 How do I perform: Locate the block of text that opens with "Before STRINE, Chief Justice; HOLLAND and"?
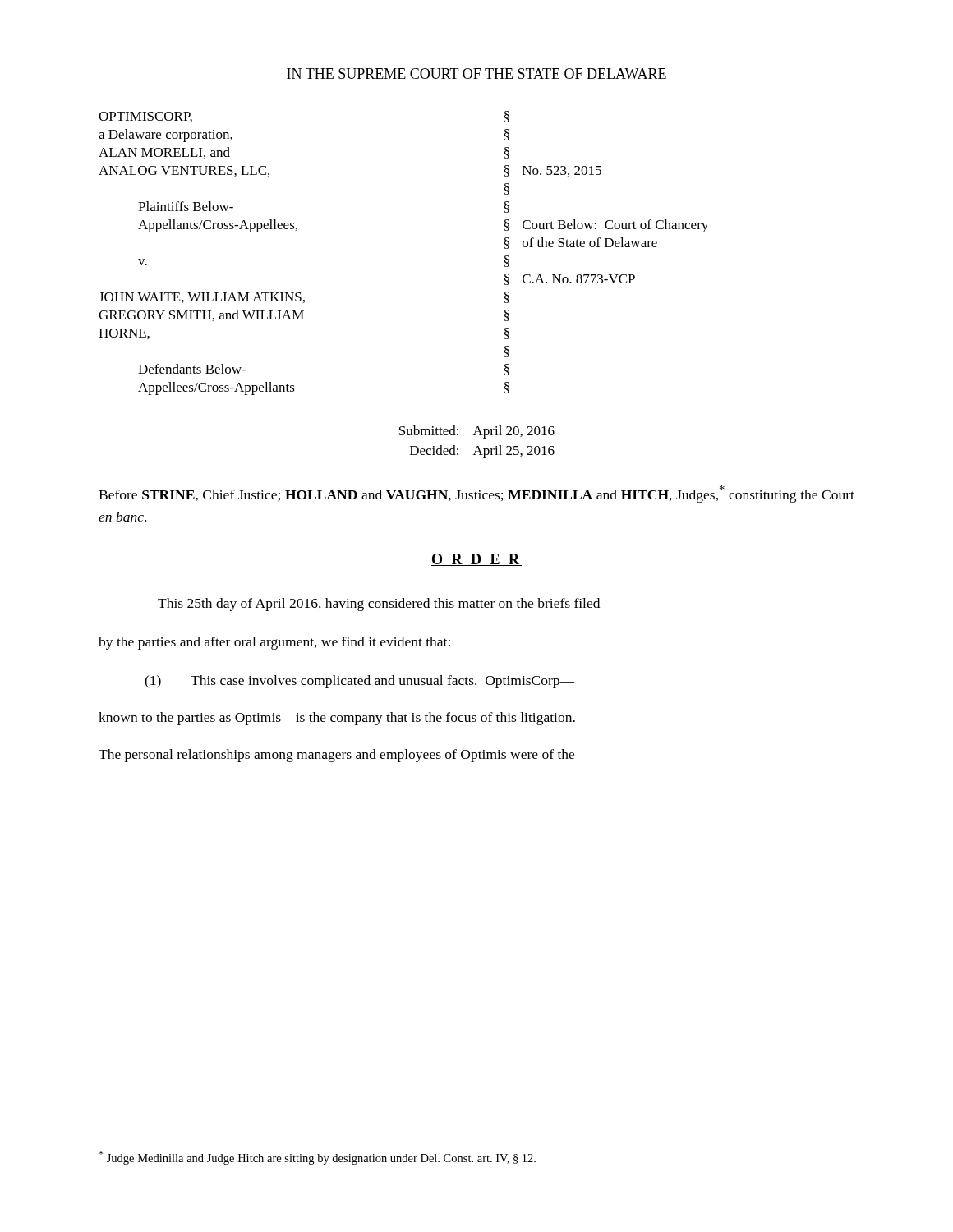click(476, 504)
